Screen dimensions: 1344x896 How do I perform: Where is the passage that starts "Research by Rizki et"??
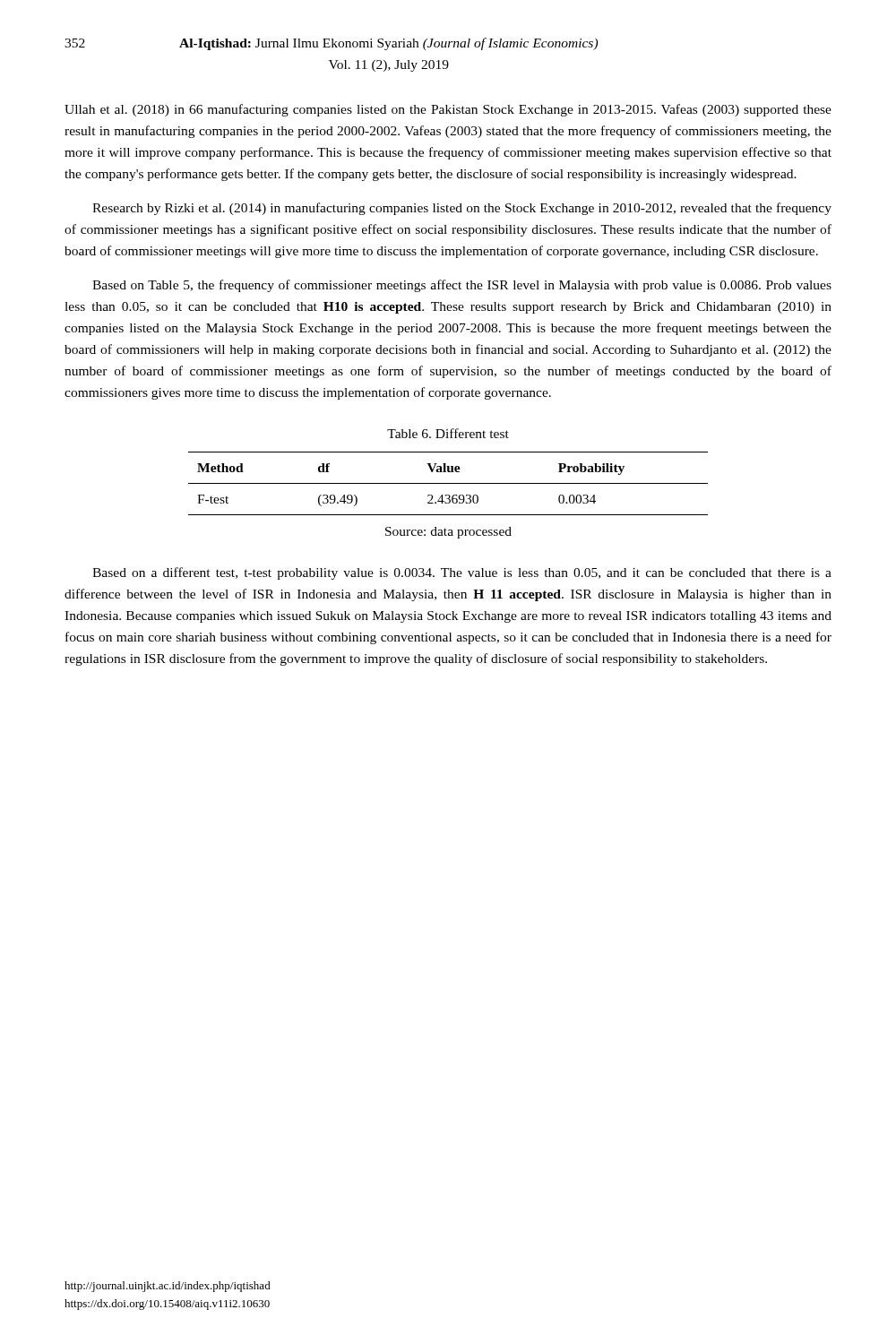coord(448,229)
